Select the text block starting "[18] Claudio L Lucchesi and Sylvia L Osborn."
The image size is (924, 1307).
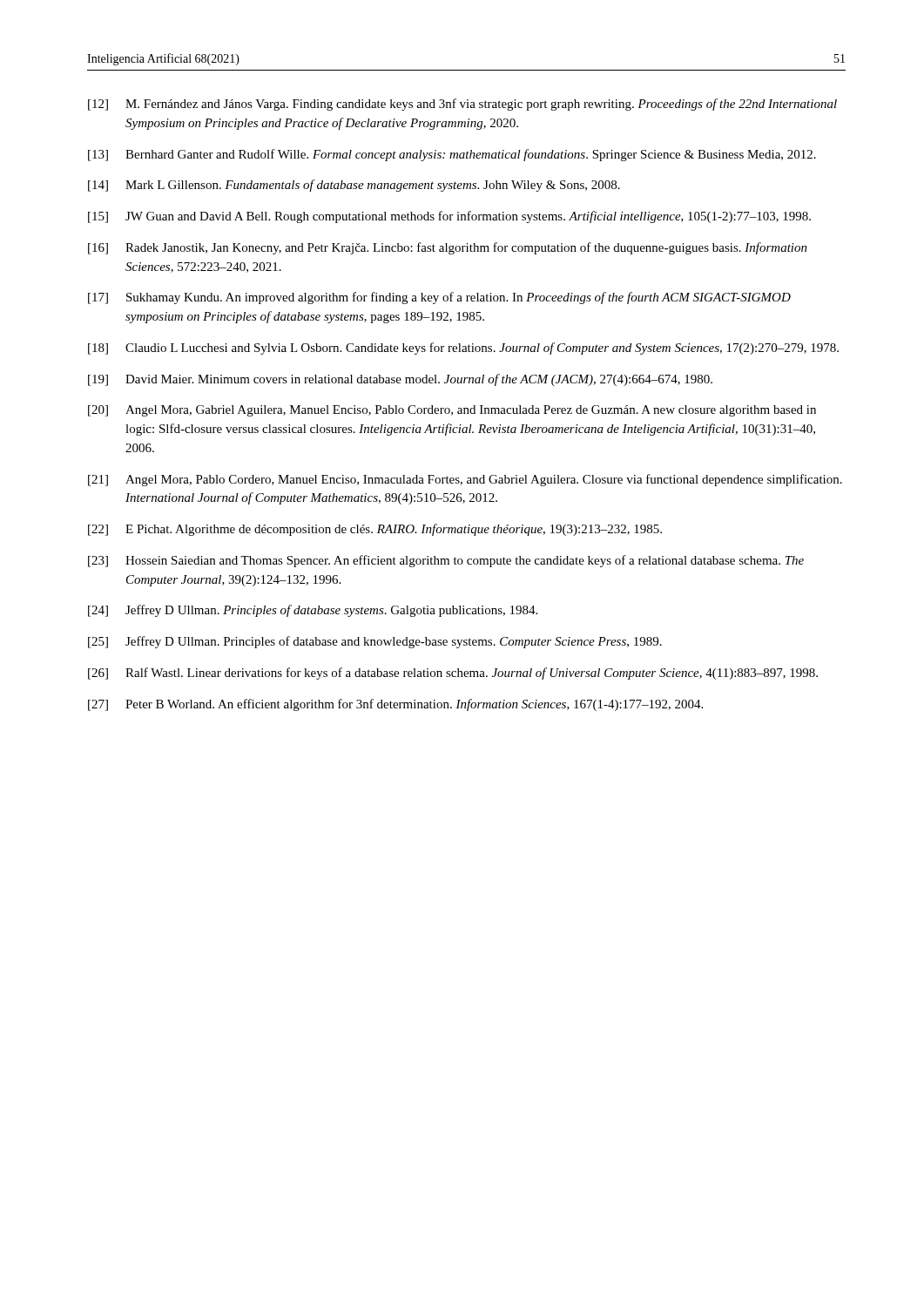[x=466, y=348]
